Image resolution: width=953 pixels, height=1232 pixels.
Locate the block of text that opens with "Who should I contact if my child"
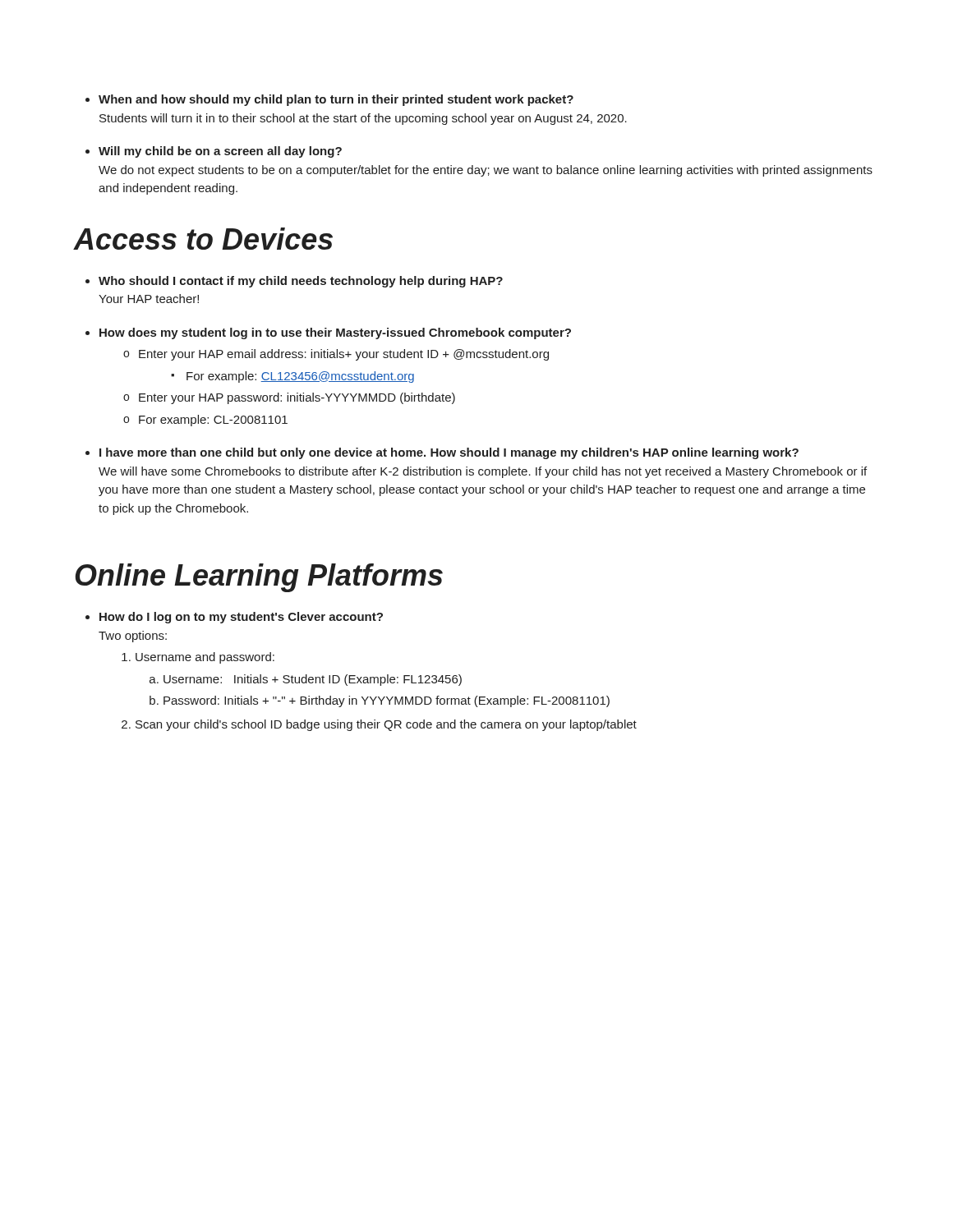[301, 289]
